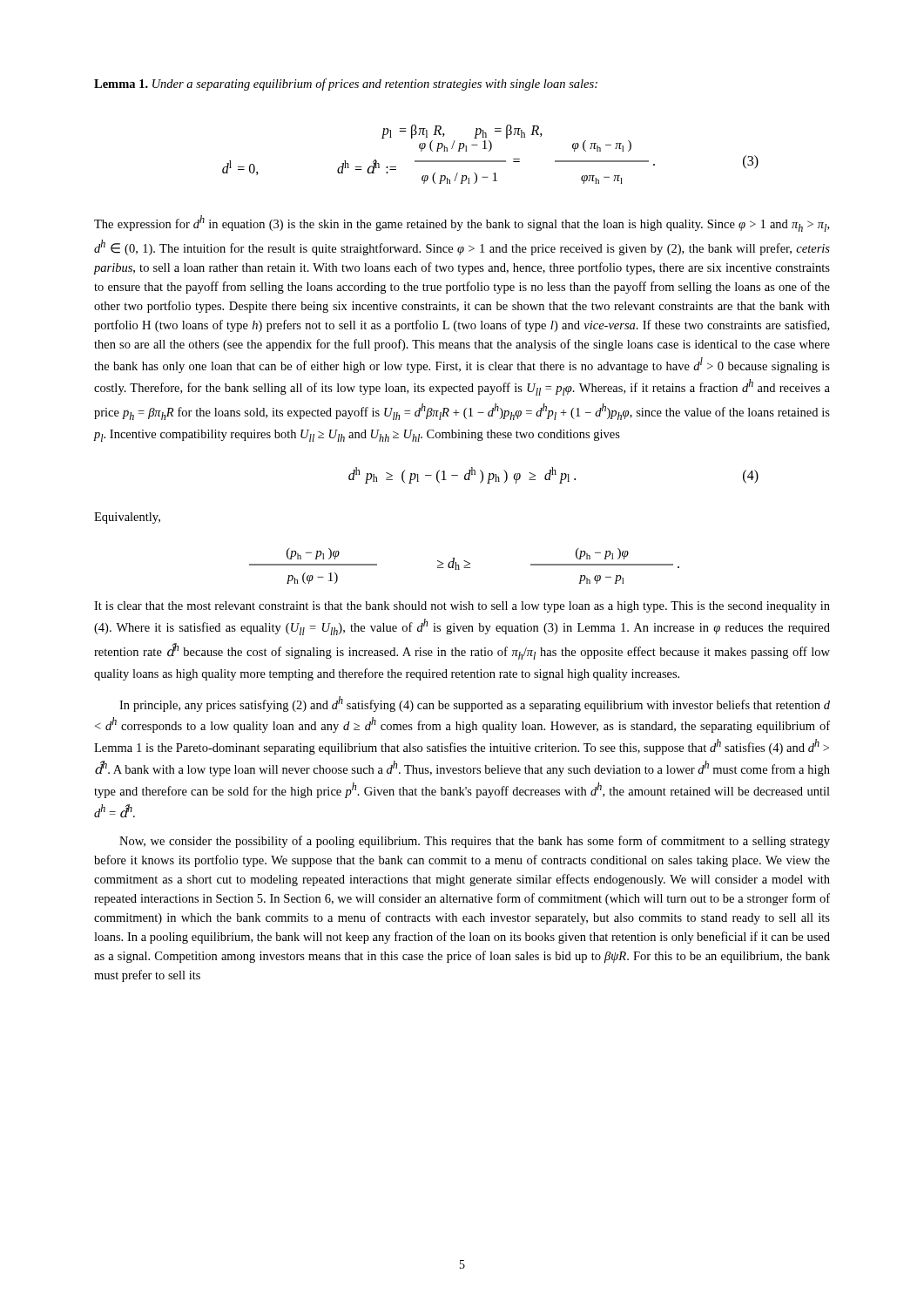The width and height of the screenshot is (924, 1307).
Task: Locate the block starting "pl = βπl R, ph"
Action: click(x=462, y=155)
